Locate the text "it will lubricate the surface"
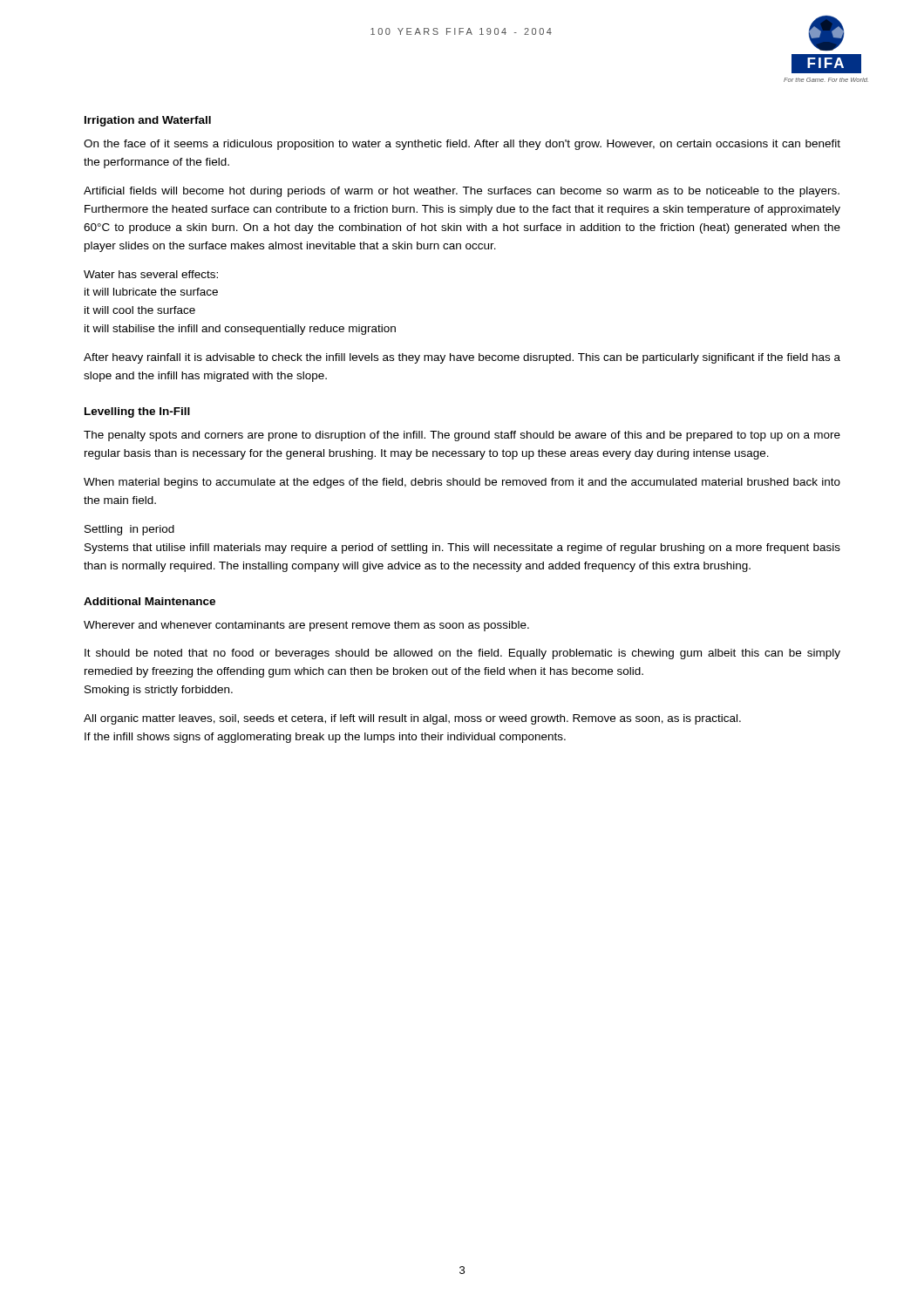 tap(151, 292)
